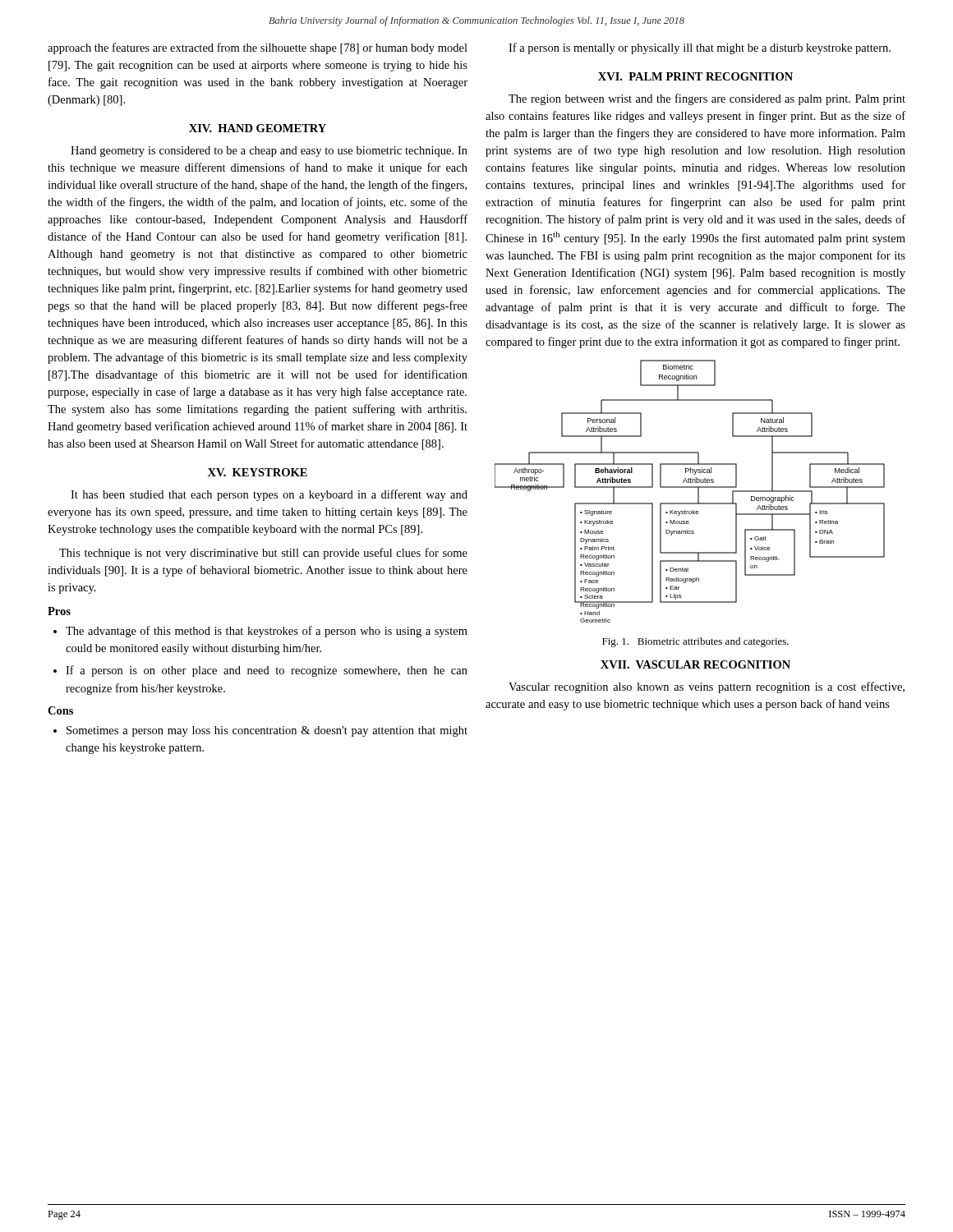The height and width of the screenshot is (1232, 953).
Task: Select the block starting "Vascular recognition also known as veins pattern"
Action: (x=695, y=696)
